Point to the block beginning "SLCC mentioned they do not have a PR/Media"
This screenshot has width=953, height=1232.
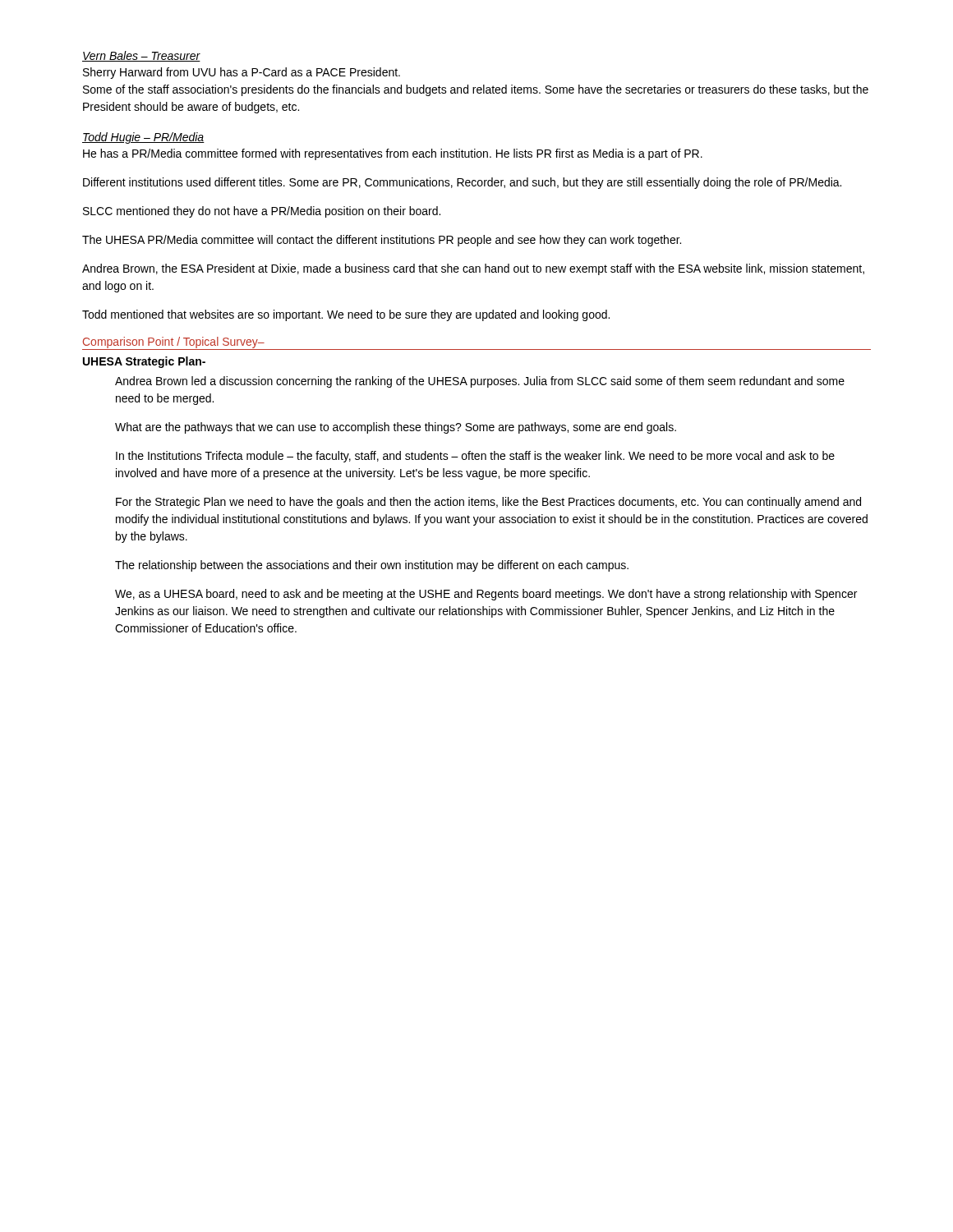pyautogui.click(x=262, y=211)
